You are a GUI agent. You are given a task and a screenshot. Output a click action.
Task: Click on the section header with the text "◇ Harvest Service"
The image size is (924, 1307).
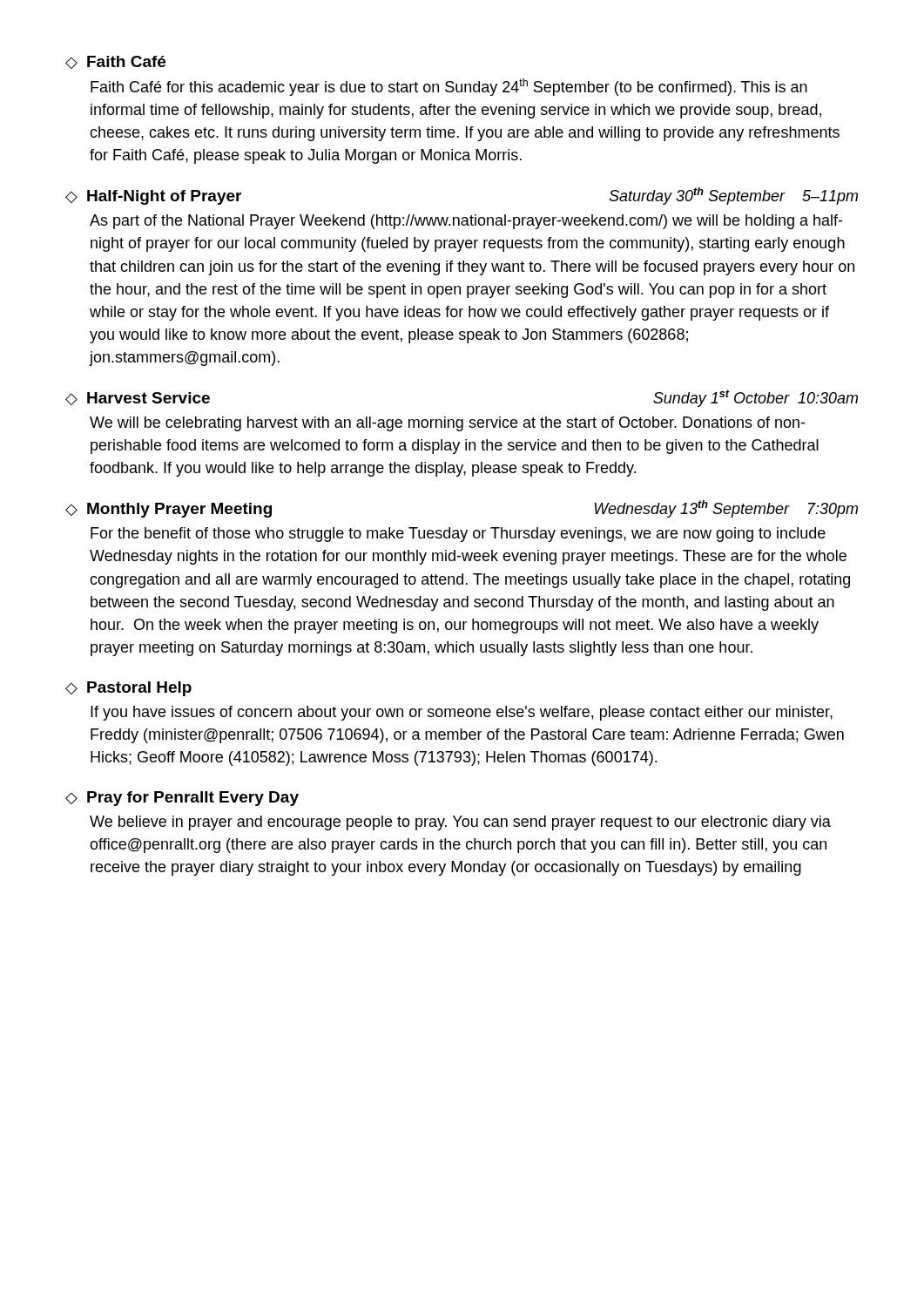click(139, 399)
